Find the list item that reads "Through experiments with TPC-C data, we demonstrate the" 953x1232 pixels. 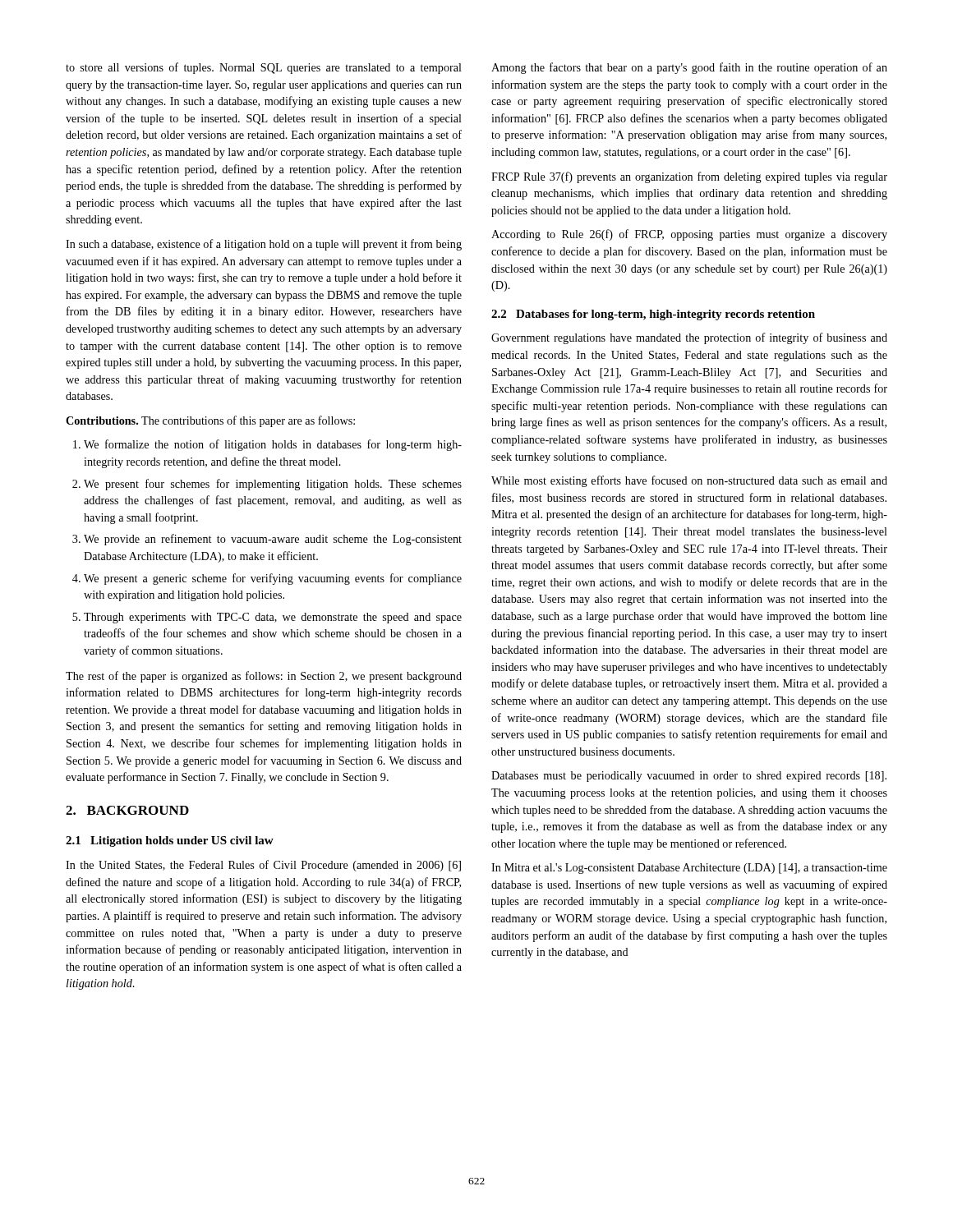(x=273, y=634)
